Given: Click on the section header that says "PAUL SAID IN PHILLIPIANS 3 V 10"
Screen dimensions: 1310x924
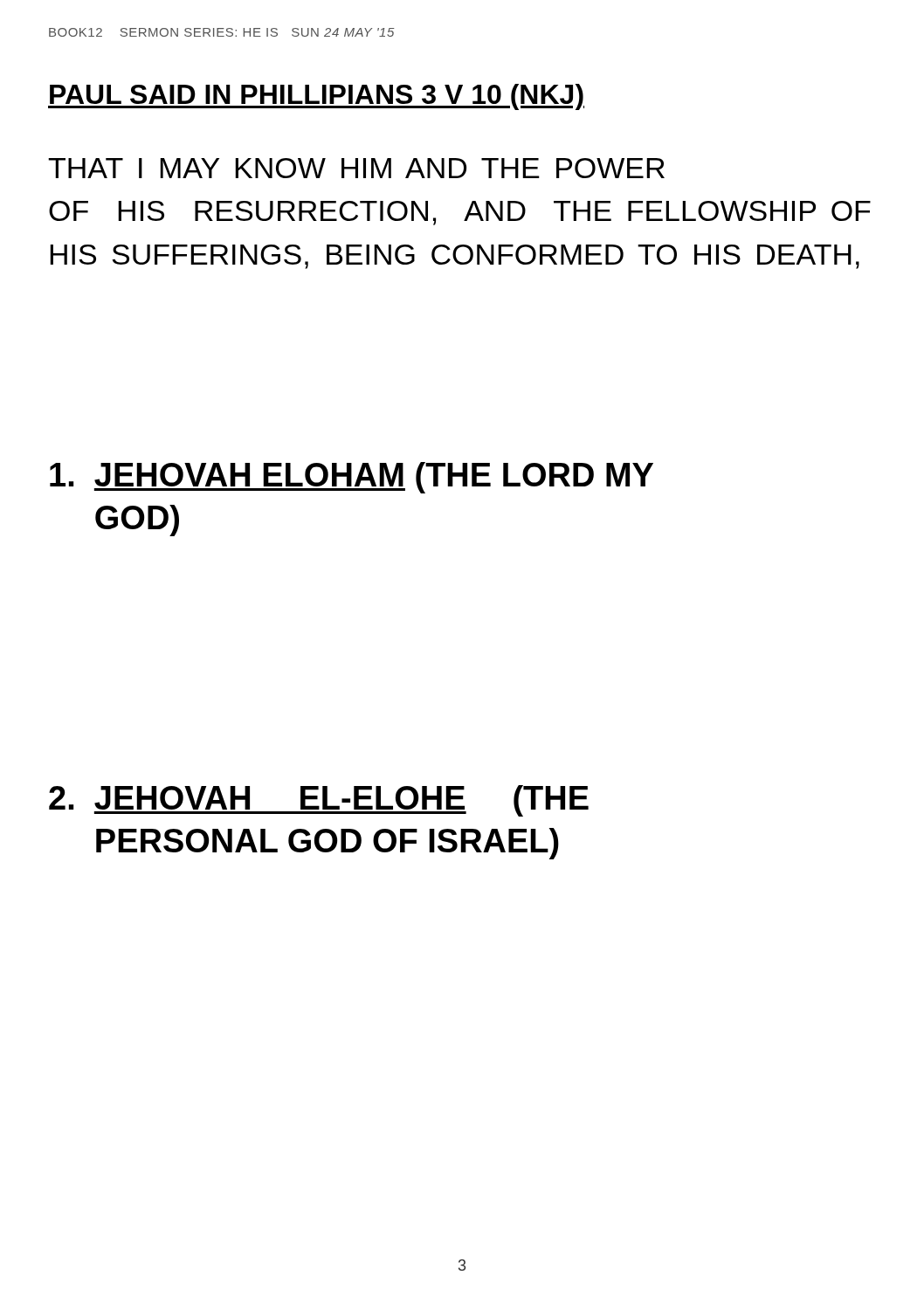Looking at the screenshot, I should (316, 94).
